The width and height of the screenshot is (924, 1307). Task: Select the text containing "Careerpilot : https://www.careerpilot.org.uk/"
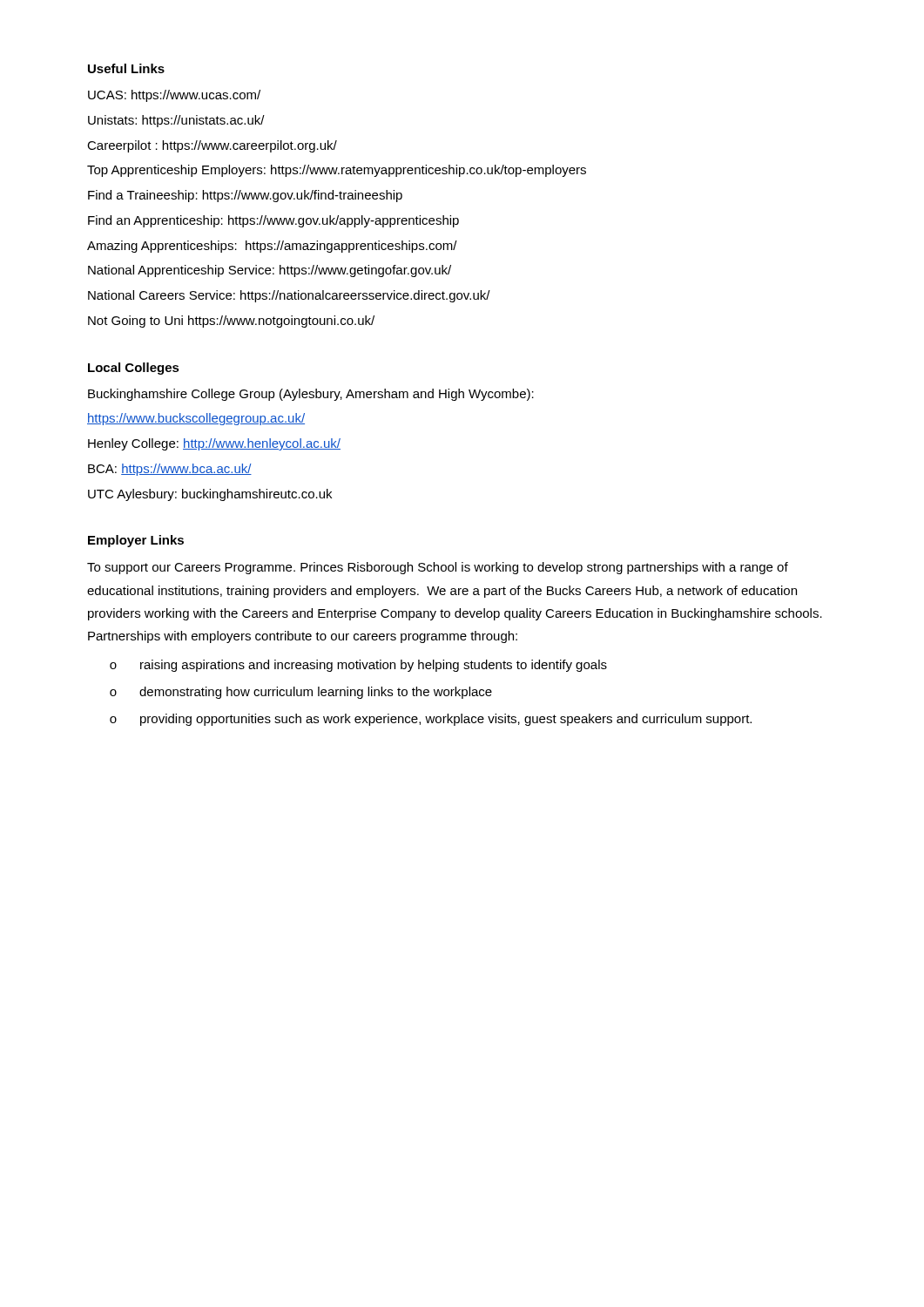tap(212, 145)
